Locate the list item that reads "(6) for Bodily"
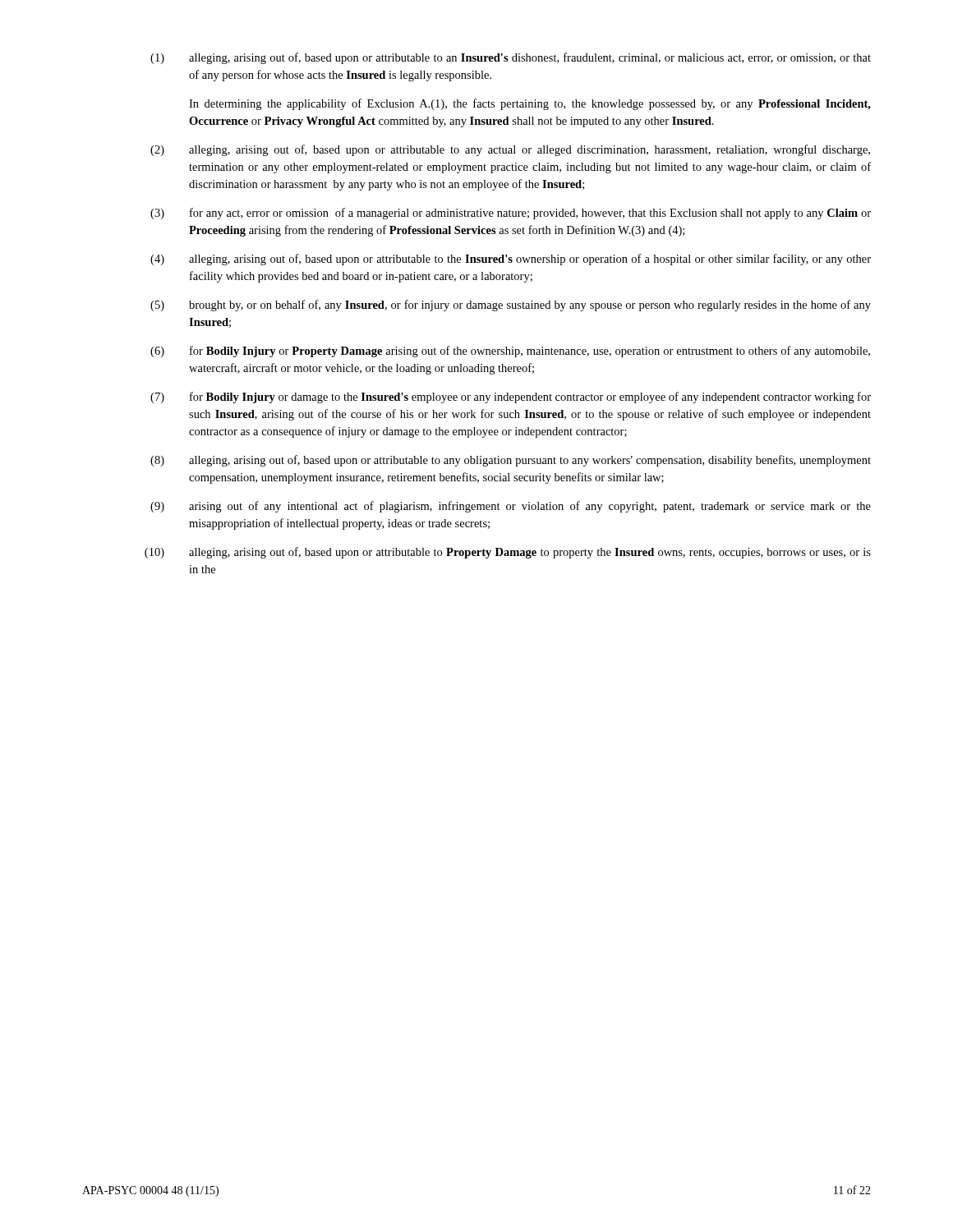The height and width of the screenshot is (1232, 953). (x=476, y=360)
